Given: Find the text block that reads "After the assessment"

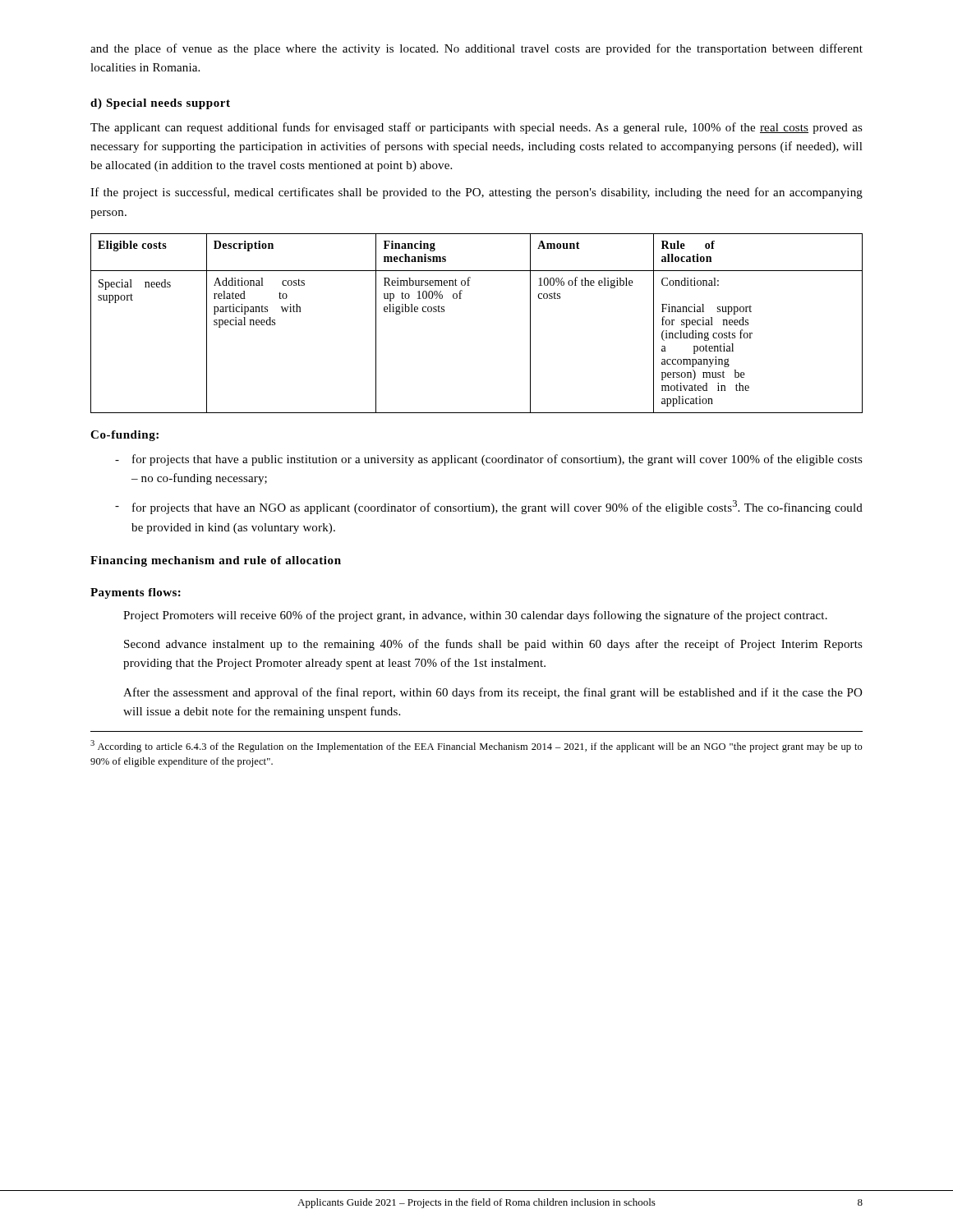Looking at the screenshot, I should click(493, 702).
